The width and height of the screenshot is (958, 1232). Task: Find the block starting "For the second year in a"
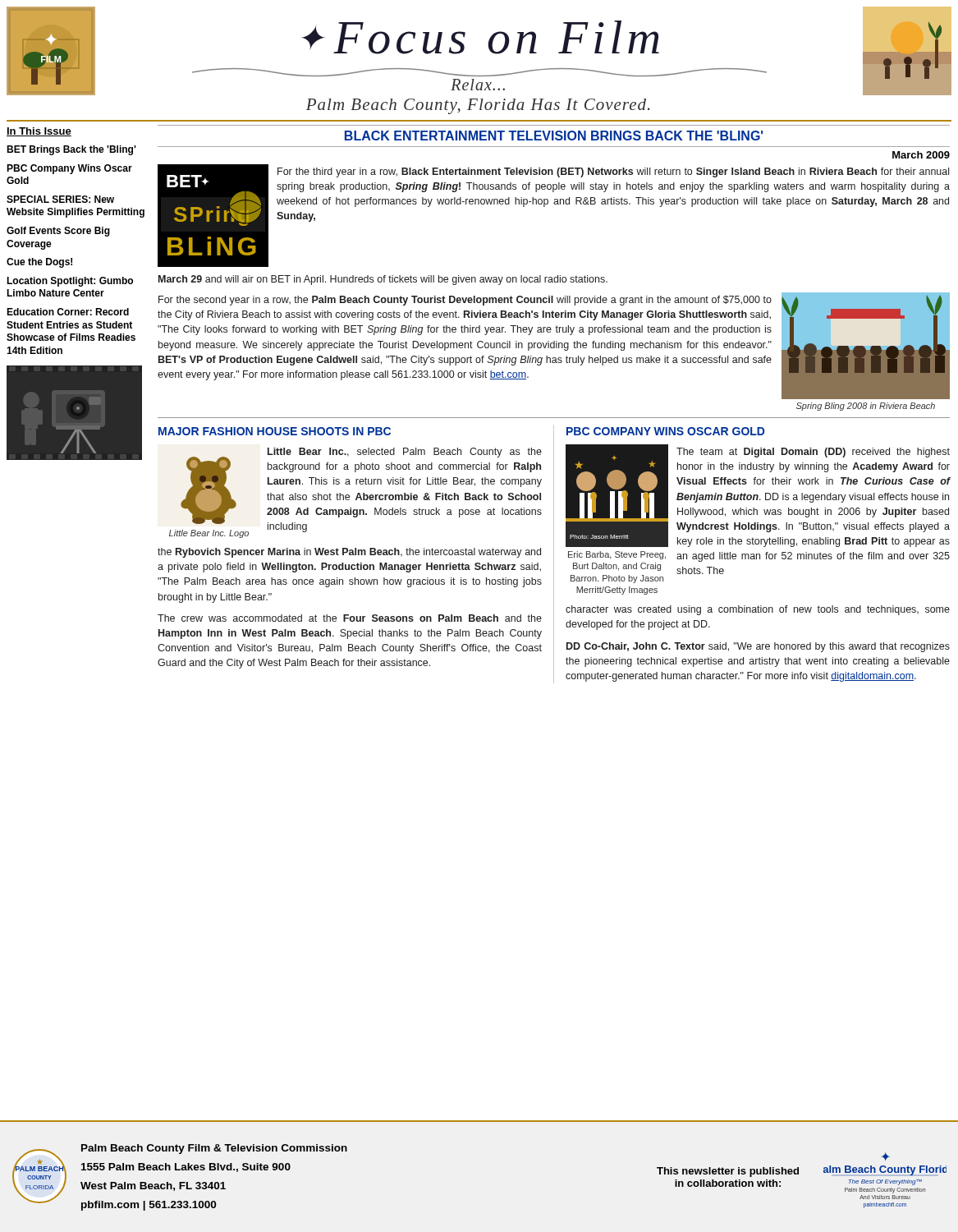(x=465, y=337)
